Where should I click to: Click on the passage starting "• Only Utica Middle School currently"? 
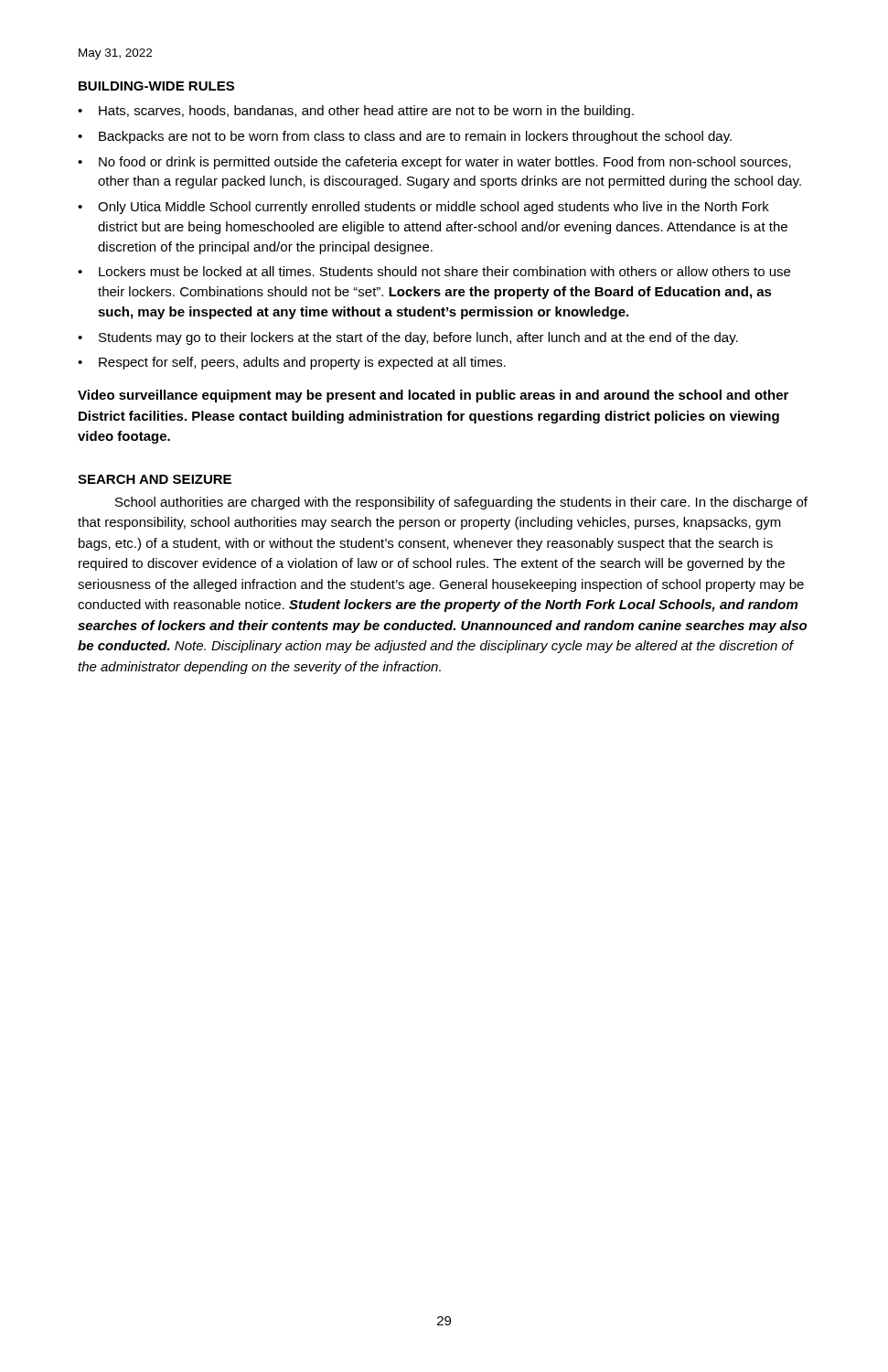point(444,226)
